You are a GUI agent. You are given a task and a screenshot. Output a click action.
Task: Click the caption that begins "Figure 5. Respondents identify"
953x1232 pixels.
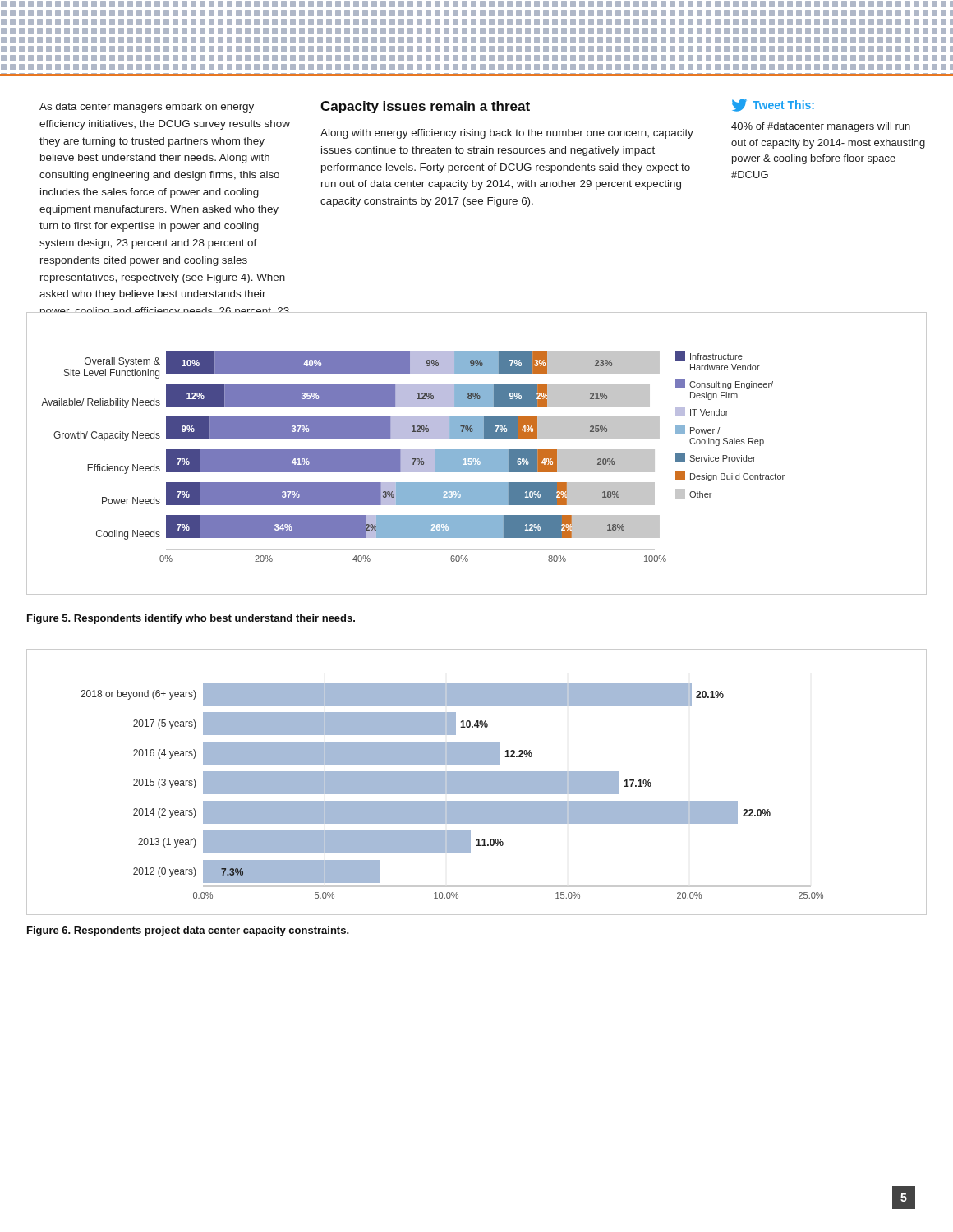point(191,618)
